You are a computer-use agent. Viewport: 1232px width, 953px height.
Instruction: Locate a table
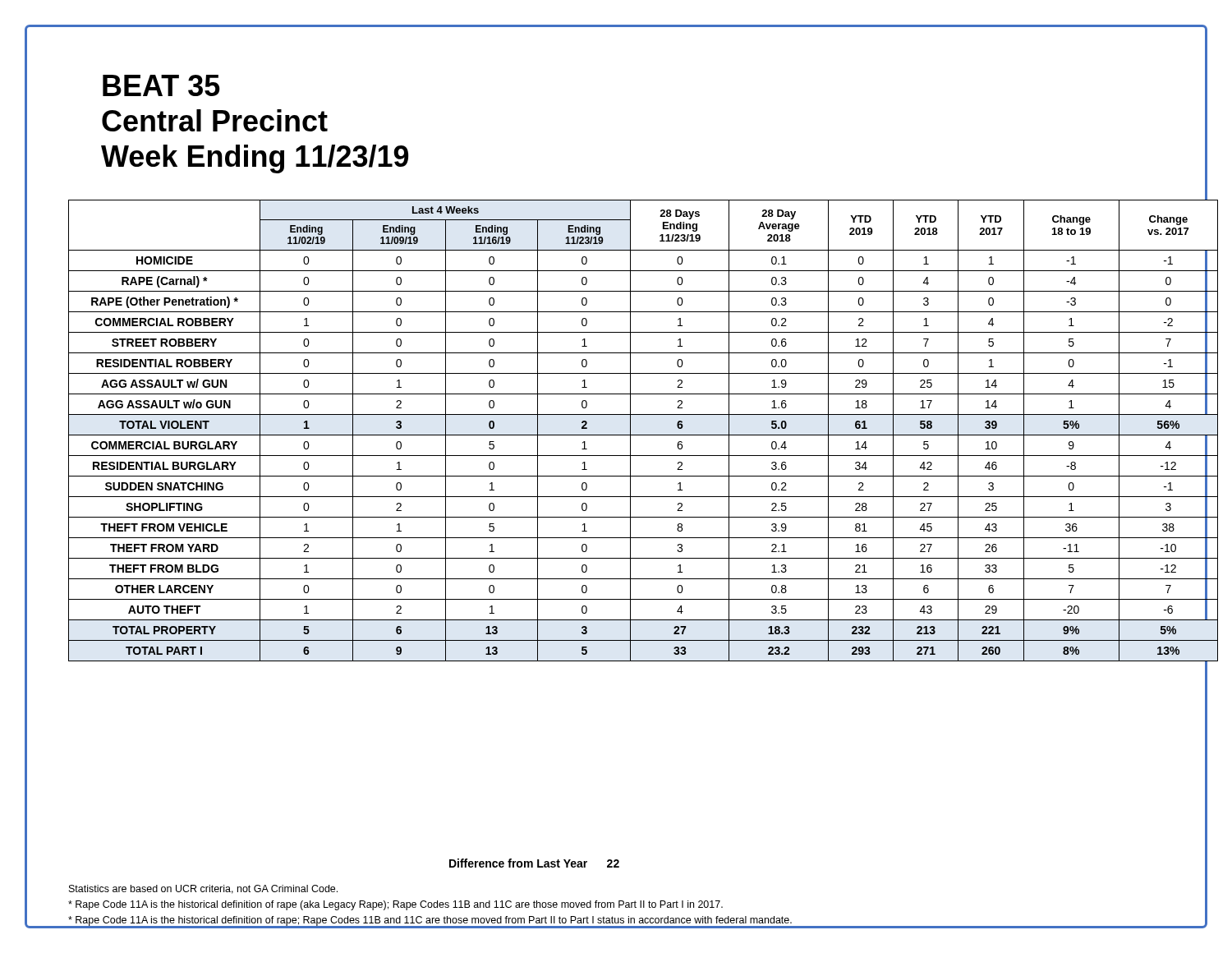(x=643, y=431)
